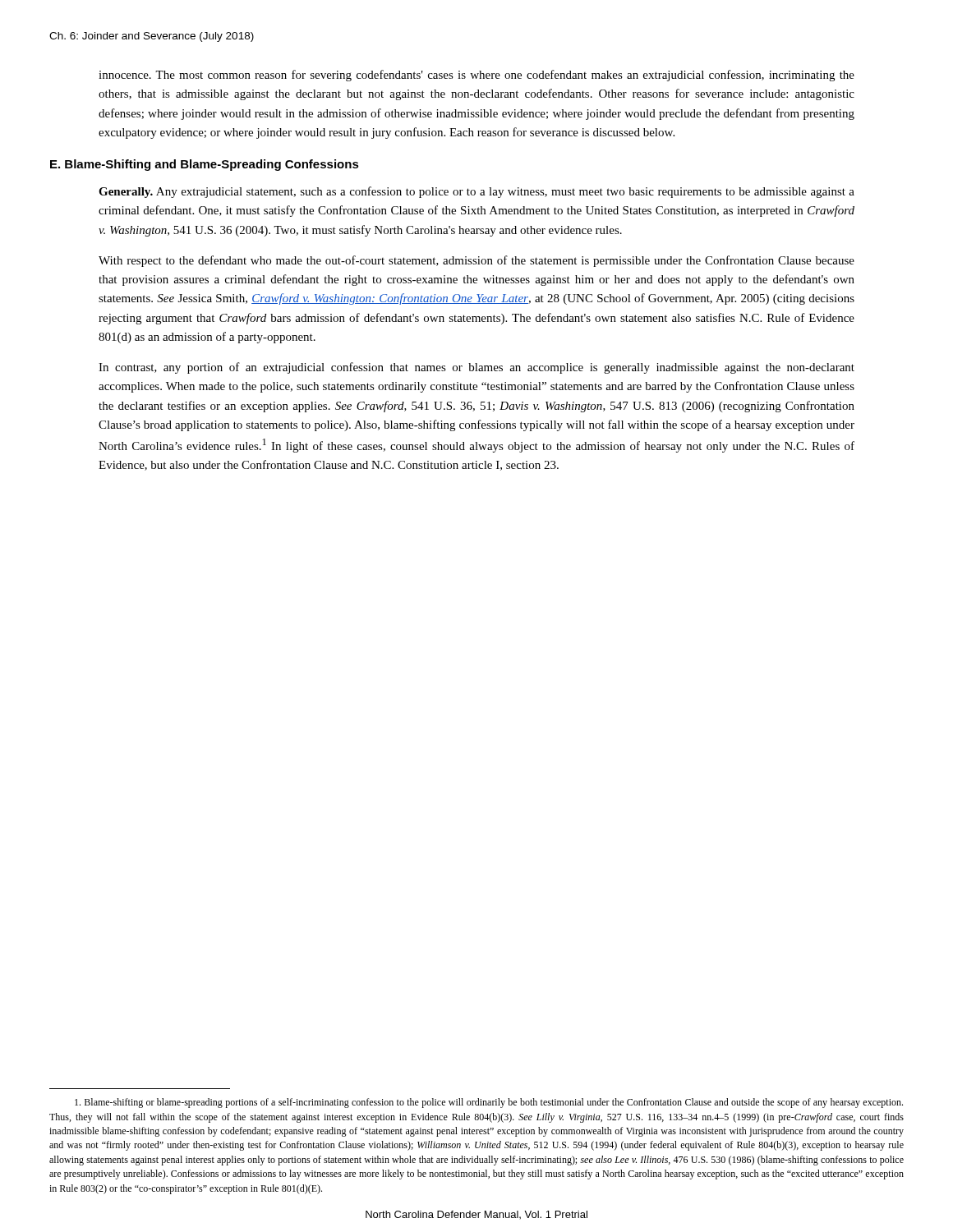The width and height of the screenshot is (953, 1232).
Task: Find the passage starting "In contrast, any portion of"
Action: [x=476, y=416]
